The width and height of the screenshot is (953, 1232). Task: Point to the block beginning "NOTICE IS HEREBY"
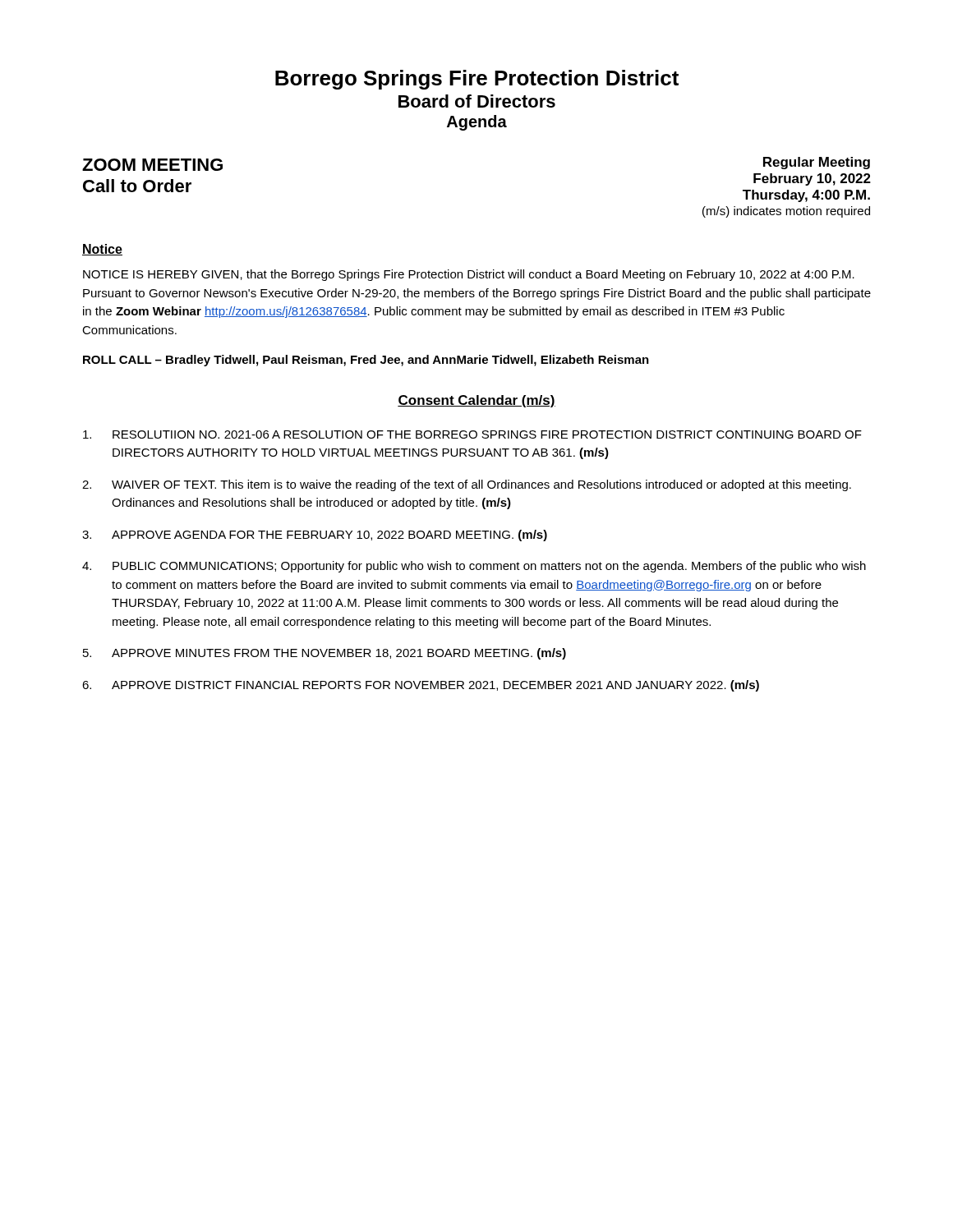tap(476, 302)
